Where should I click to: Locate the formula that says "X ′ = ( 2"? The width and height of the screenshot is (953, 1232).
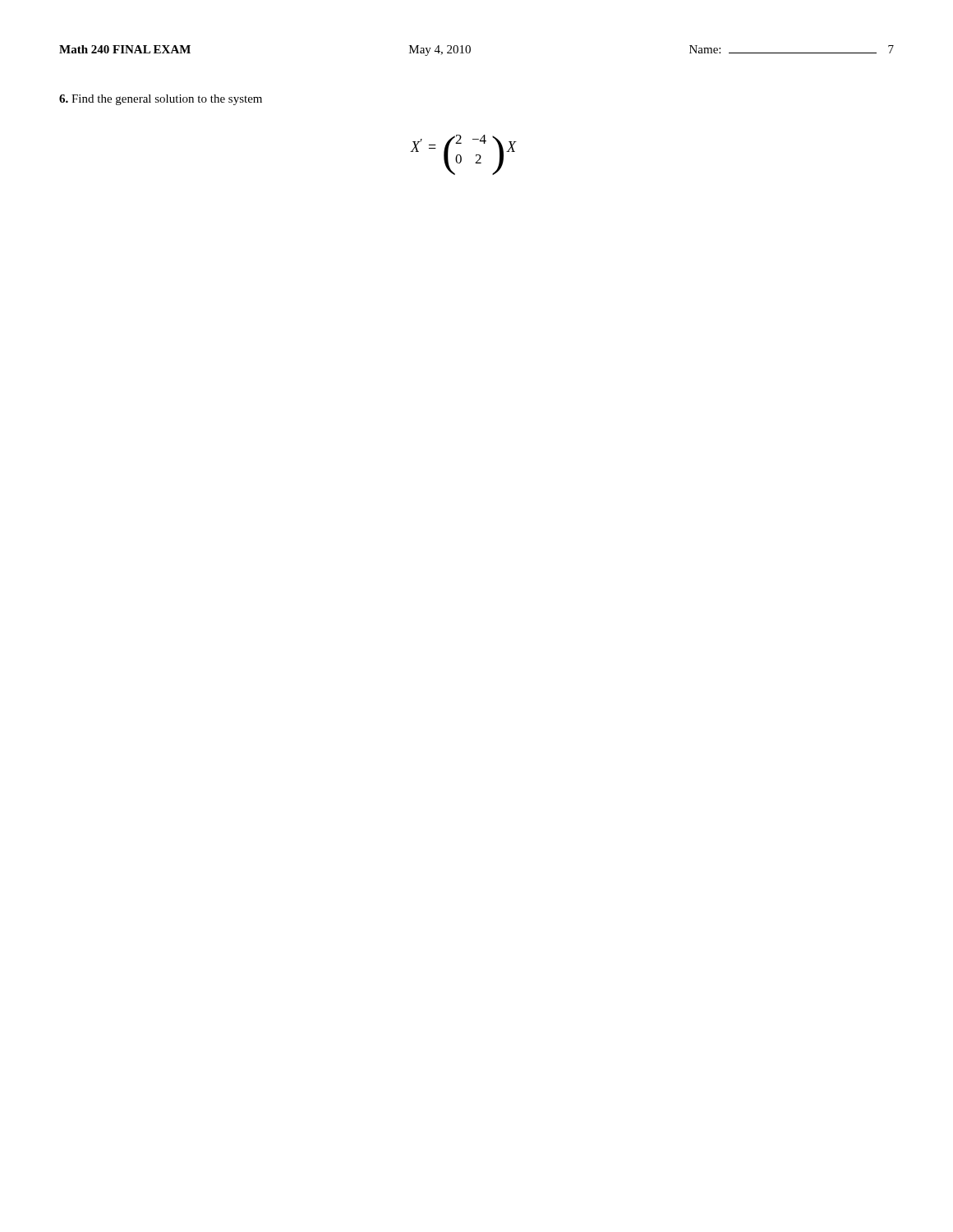(x=476, y=150)
